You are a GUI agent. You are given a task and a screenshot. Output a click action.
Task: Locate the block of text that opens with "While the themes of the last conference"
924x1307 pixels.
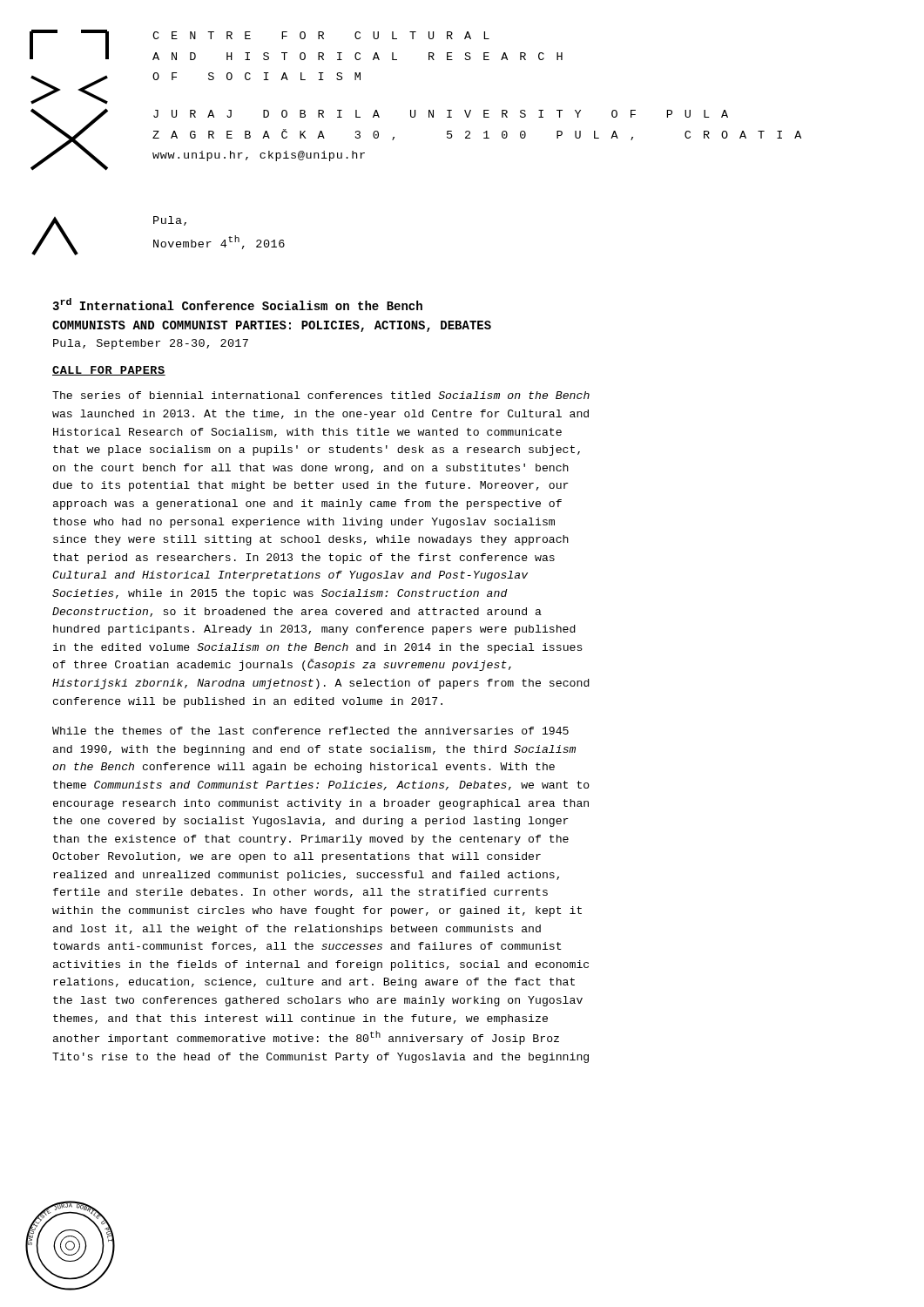[321, 895]
